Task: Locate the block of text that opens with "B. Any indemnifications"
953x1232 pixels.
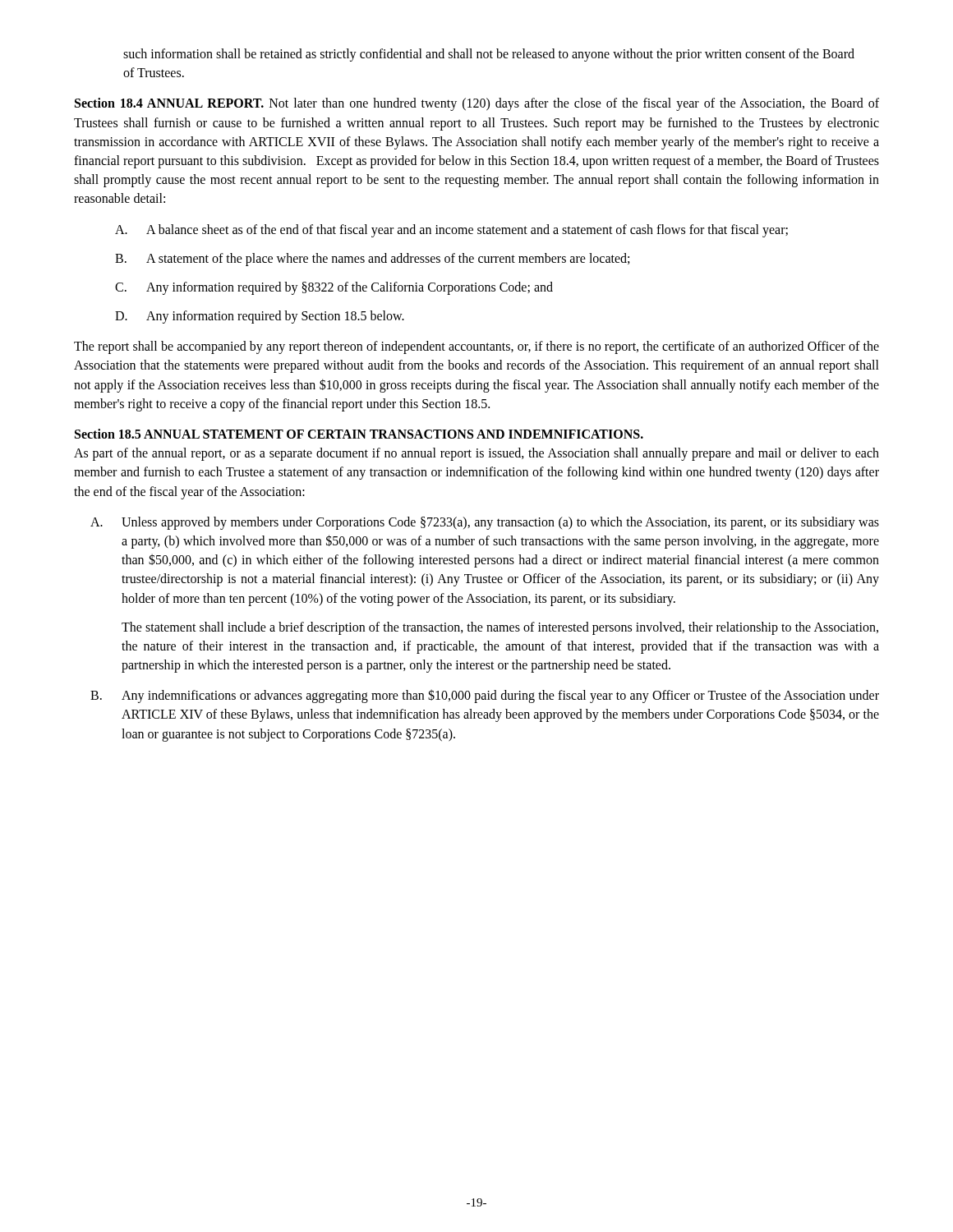Action: click(x=485, y=715)
